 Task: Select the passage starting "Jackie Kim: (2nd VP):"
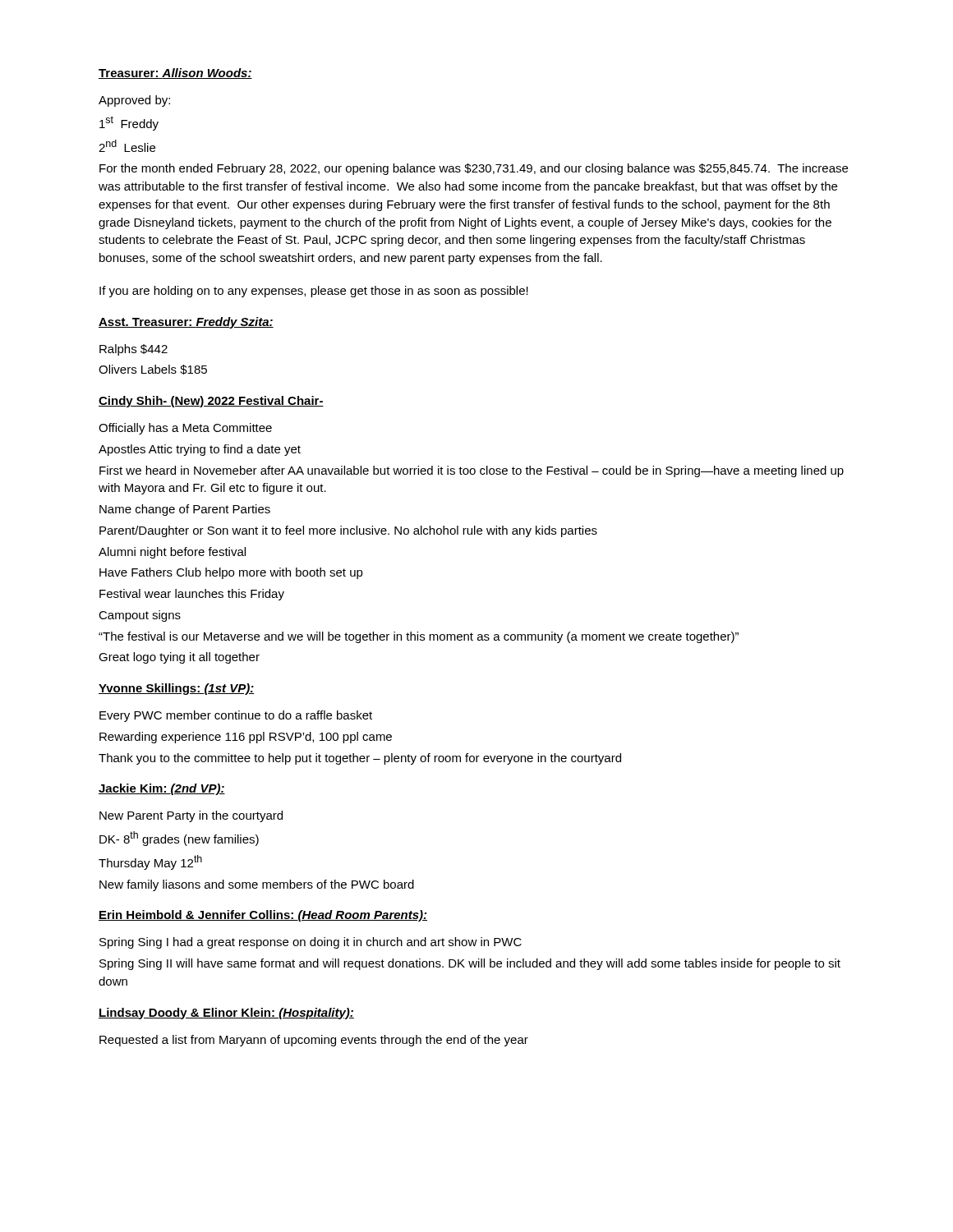click(162, 788)
